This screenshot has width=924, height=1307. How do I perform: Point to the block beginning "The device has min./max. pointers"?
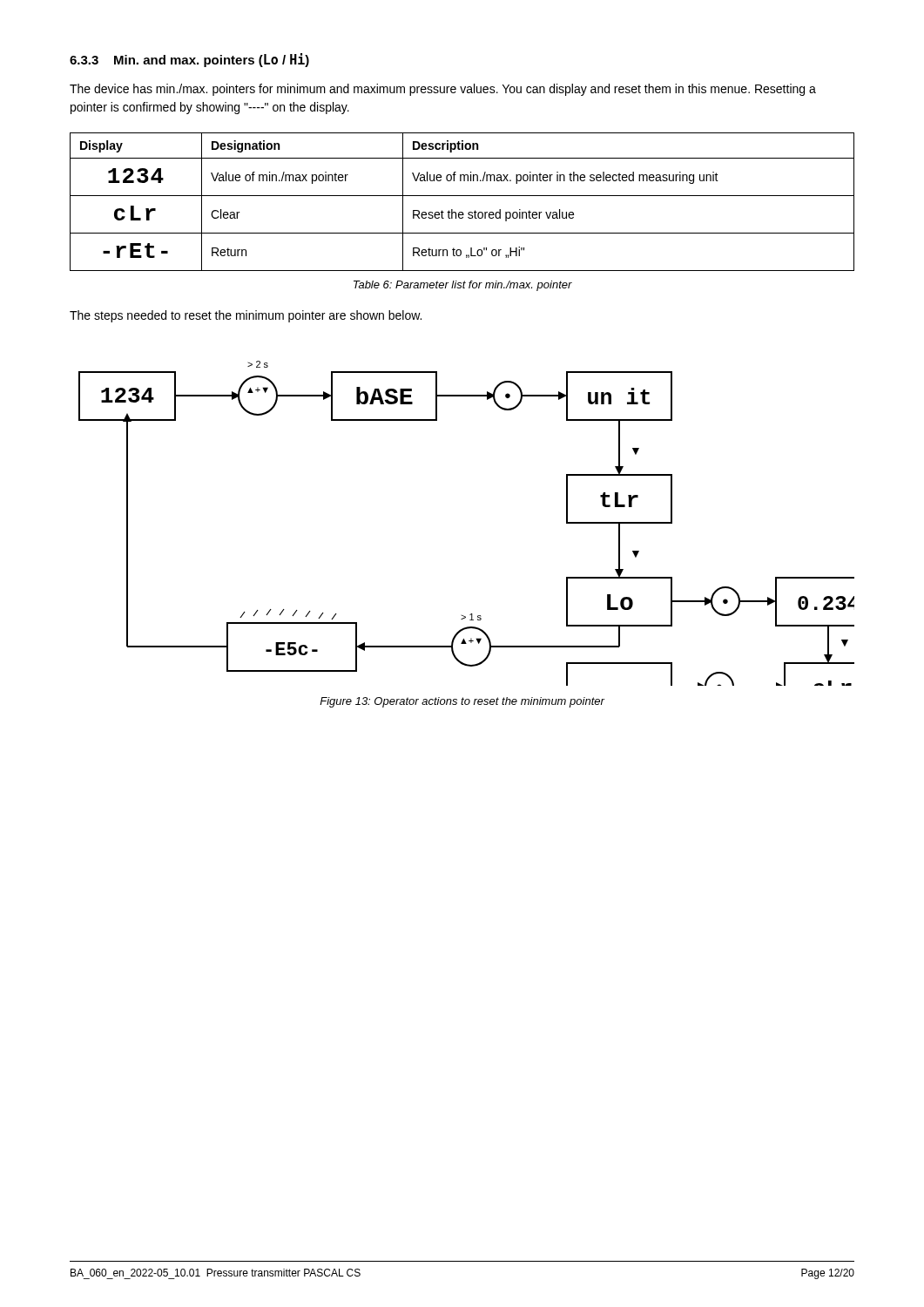443,98
